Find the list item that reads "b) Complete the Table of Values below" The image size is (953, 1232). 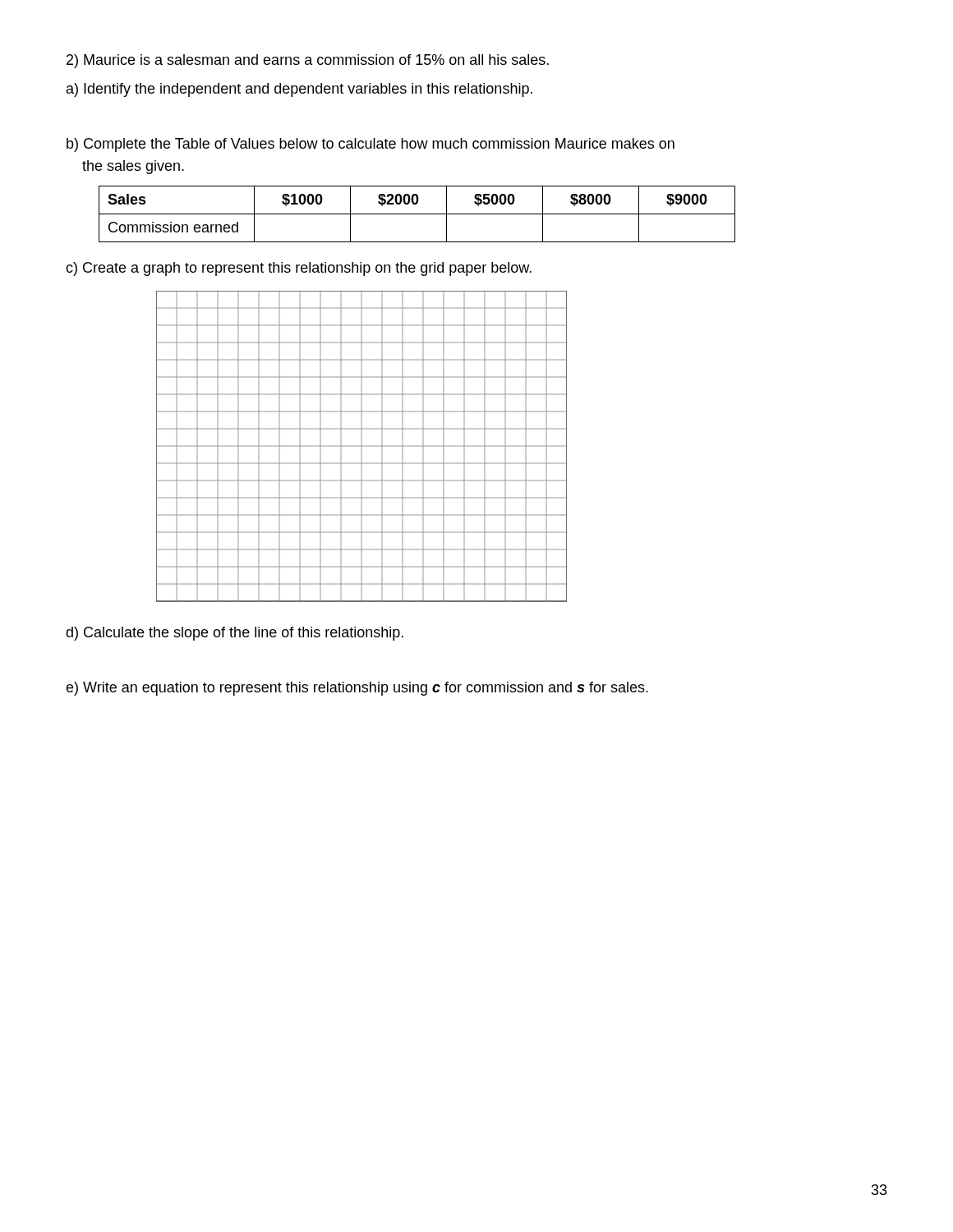point(370,155)
